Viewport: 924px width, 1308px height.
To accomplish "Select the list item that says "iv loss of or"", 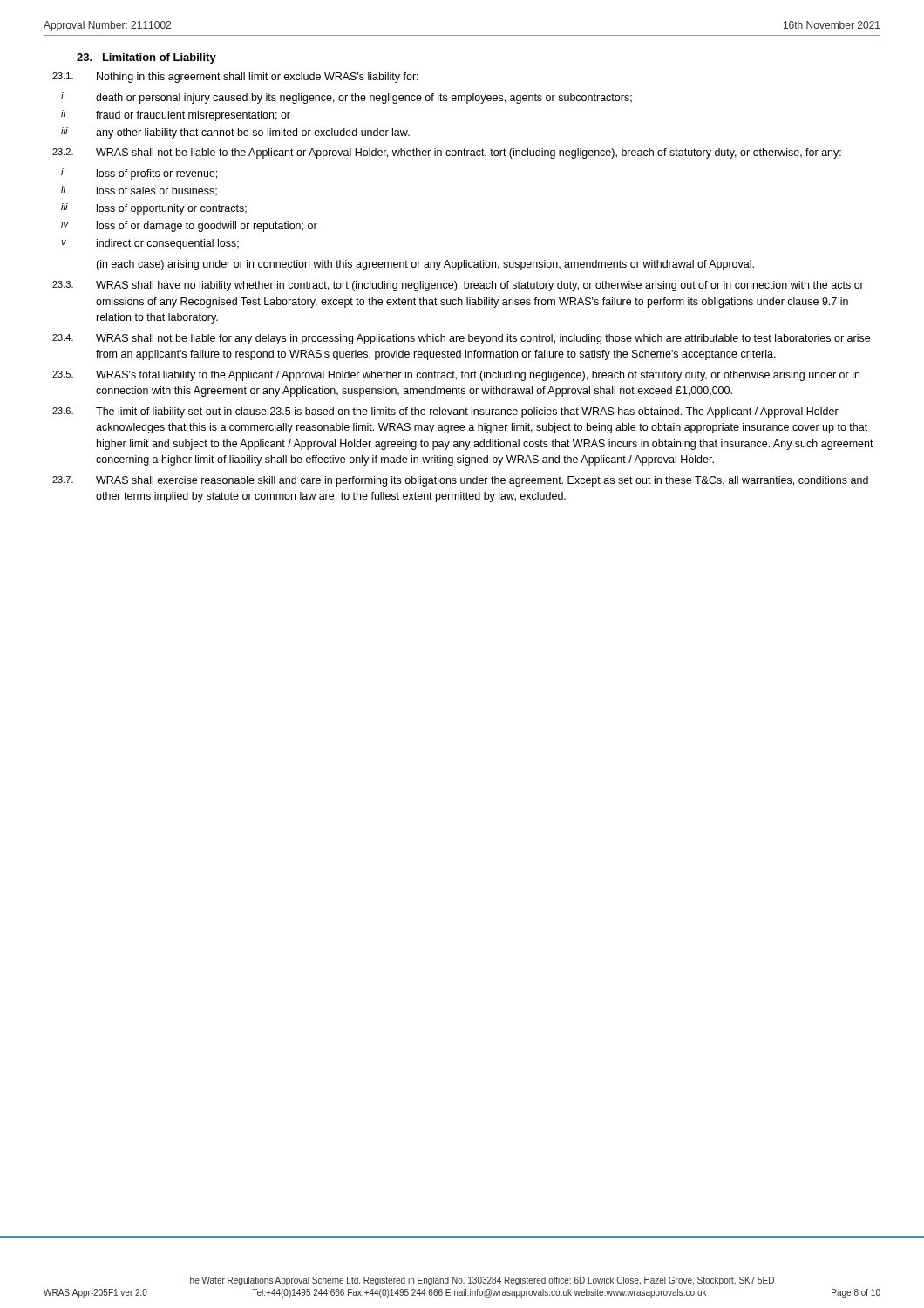I will pyautogui.click(x=189, y=226).
